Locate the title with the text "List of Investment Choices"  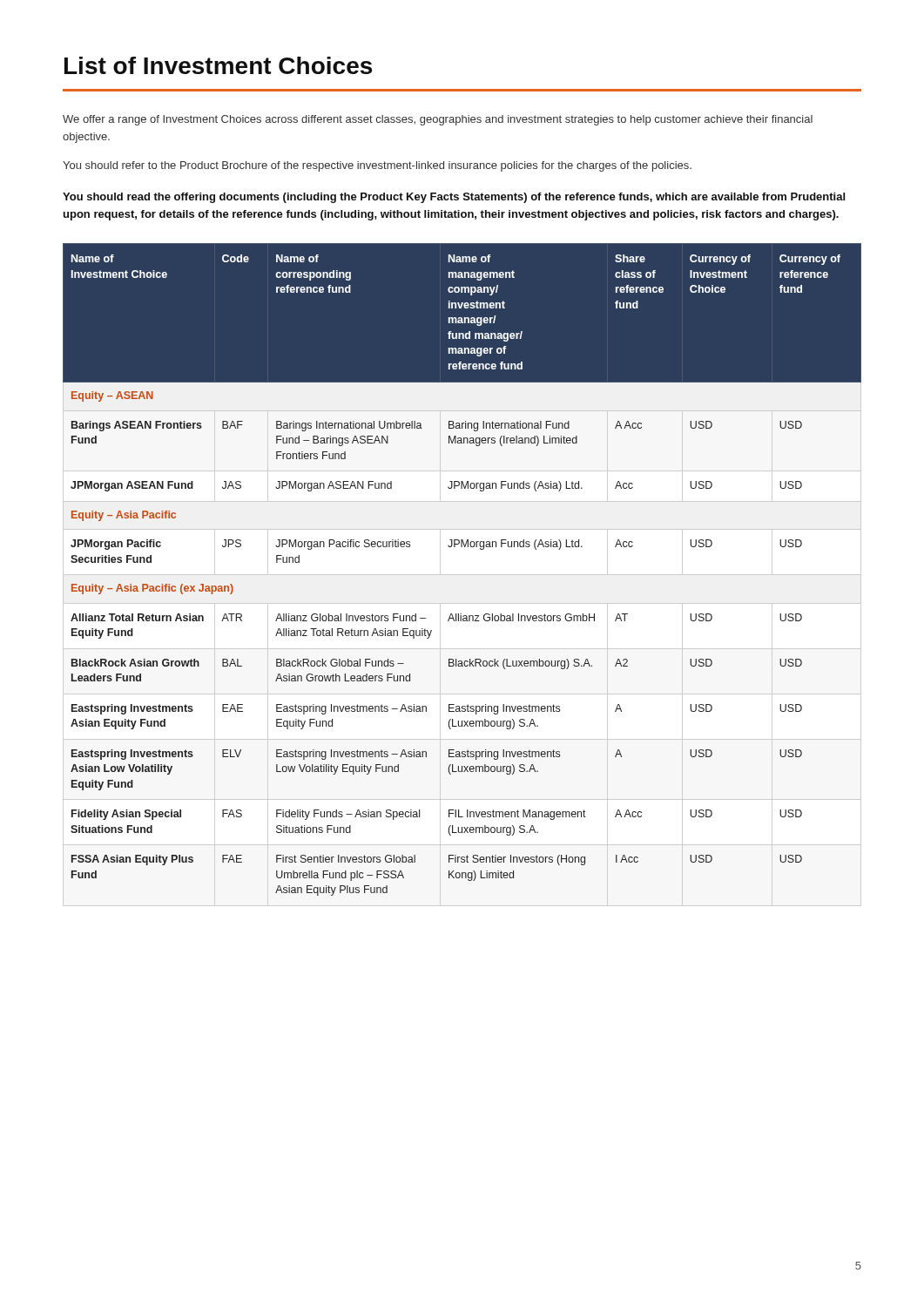pyautogui.click(x=218, y=66)
